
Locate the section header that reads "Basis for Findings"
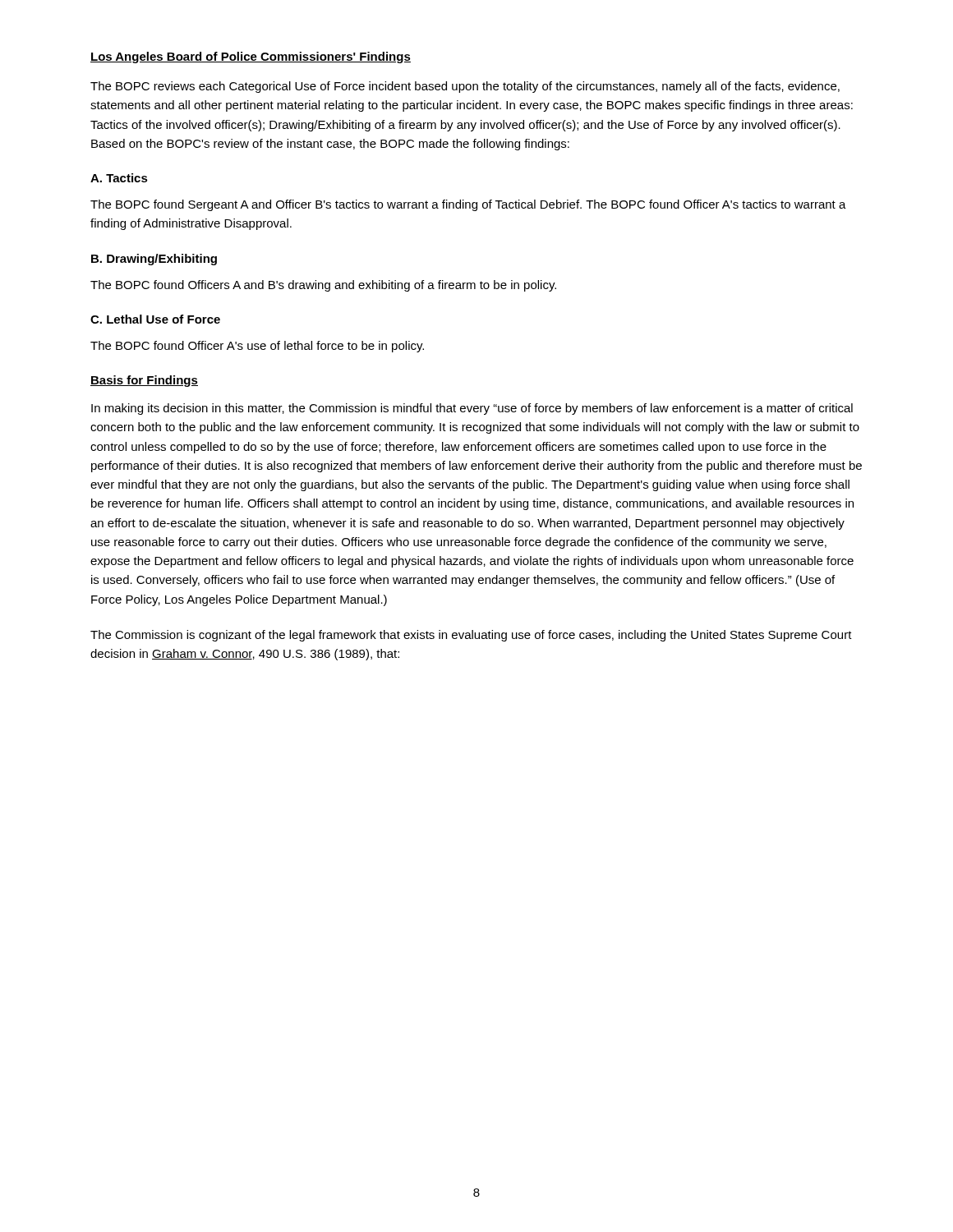click(x=144, y=380)
